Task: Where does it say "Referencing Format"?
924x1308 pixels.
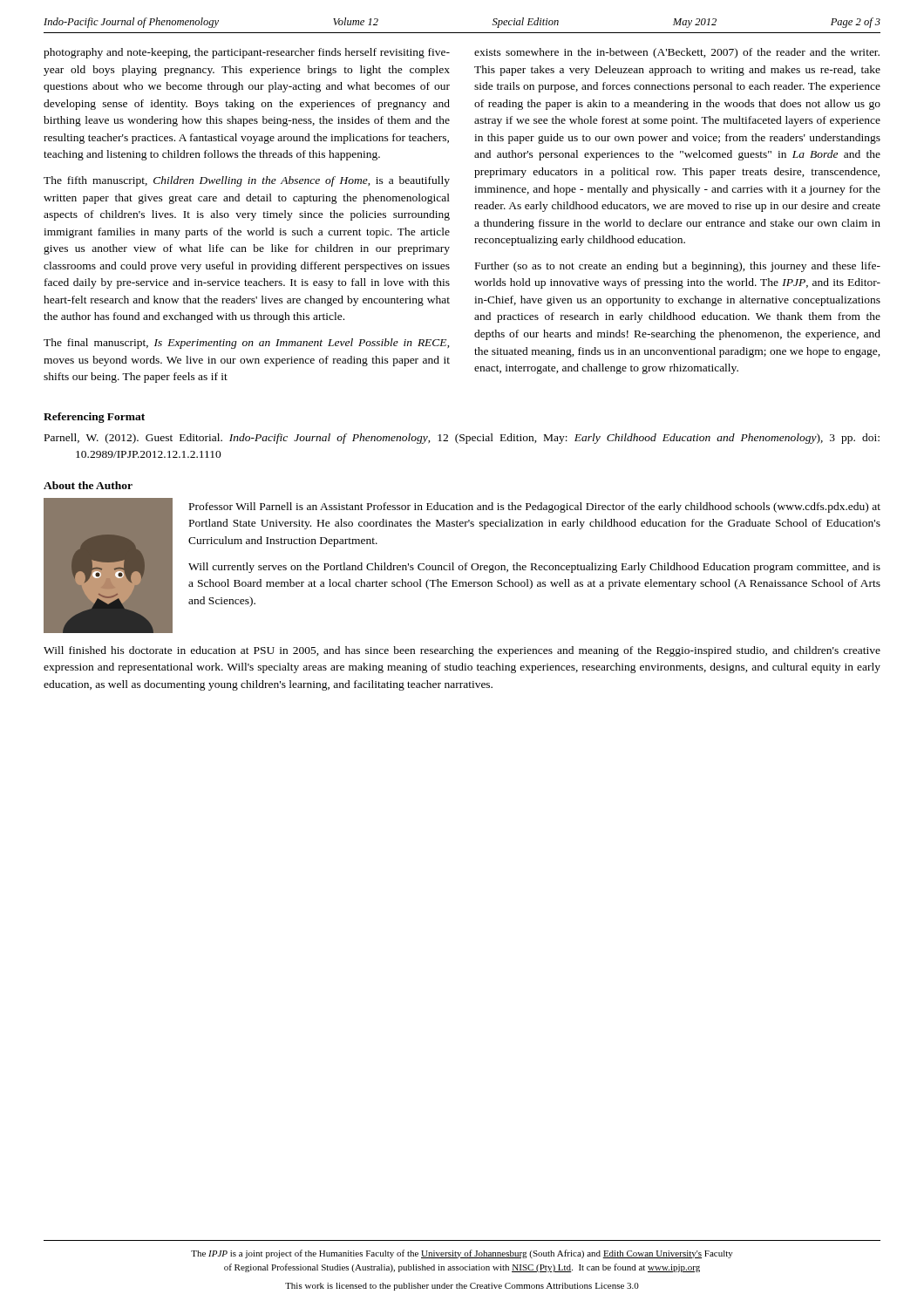Action: pyautogui.click(x=94, y=416)
